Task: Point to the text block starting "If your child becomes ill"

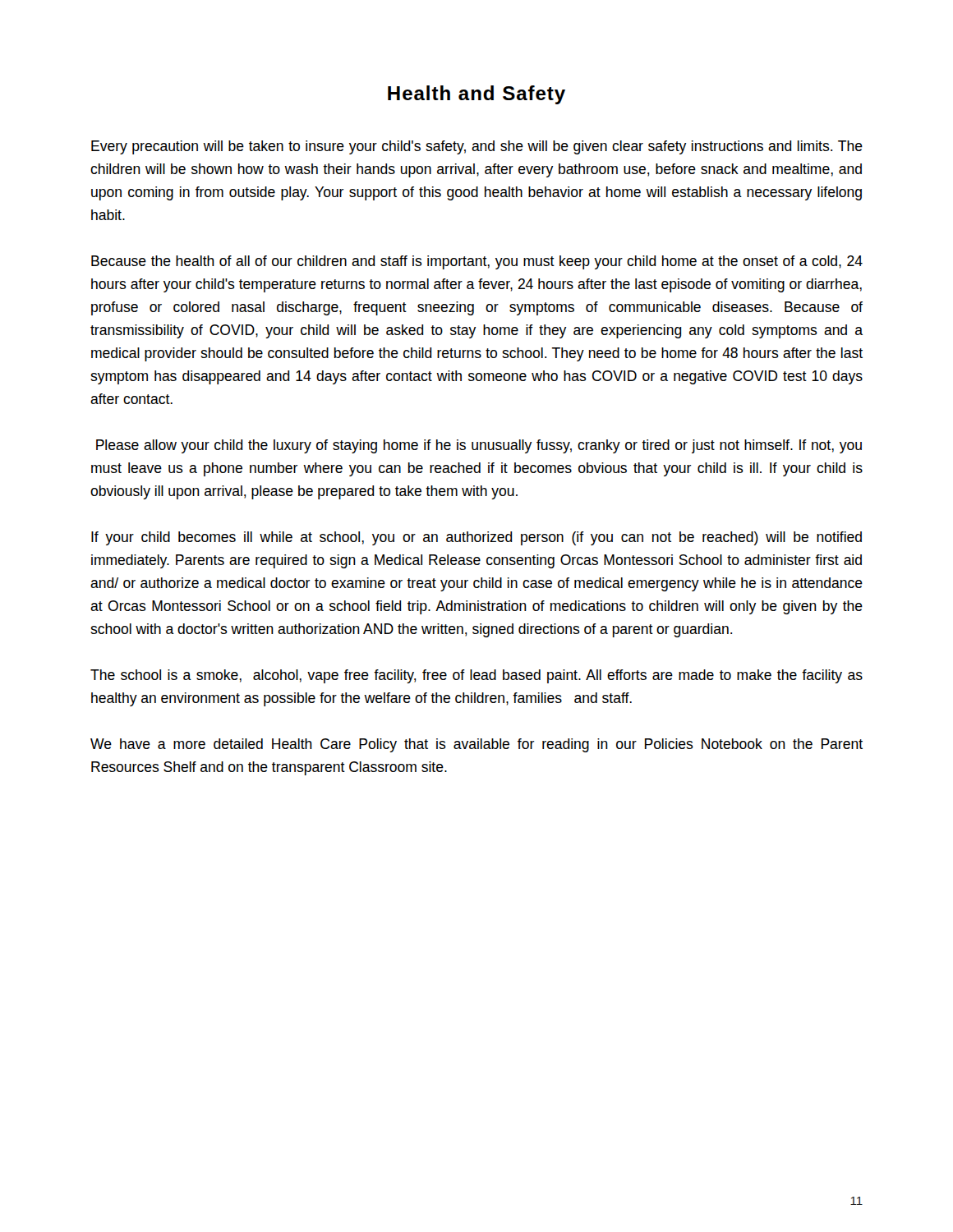Action: [476, 583]
